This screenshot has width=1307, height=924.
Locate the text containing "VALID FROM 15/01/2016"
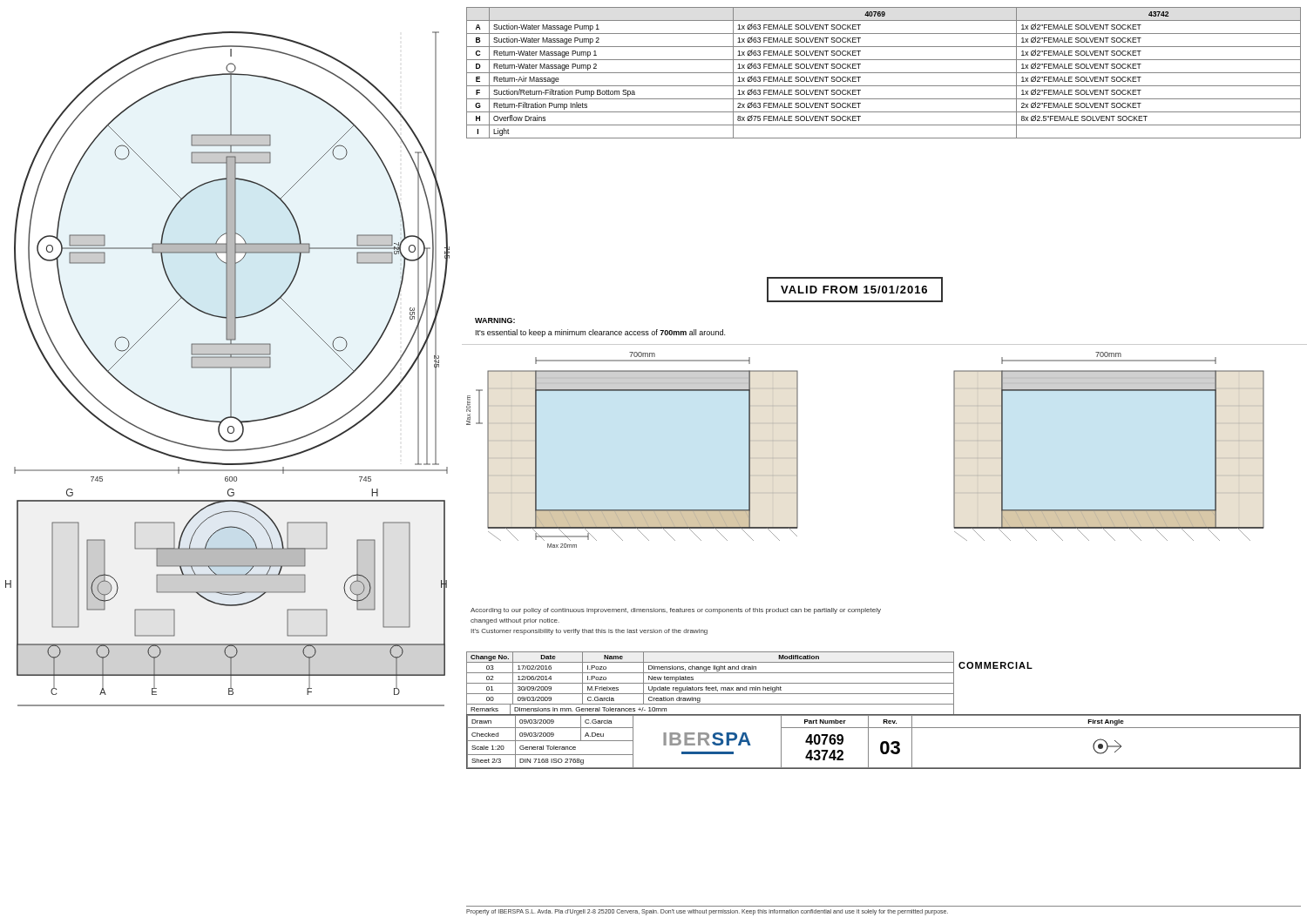pos(855,290)
